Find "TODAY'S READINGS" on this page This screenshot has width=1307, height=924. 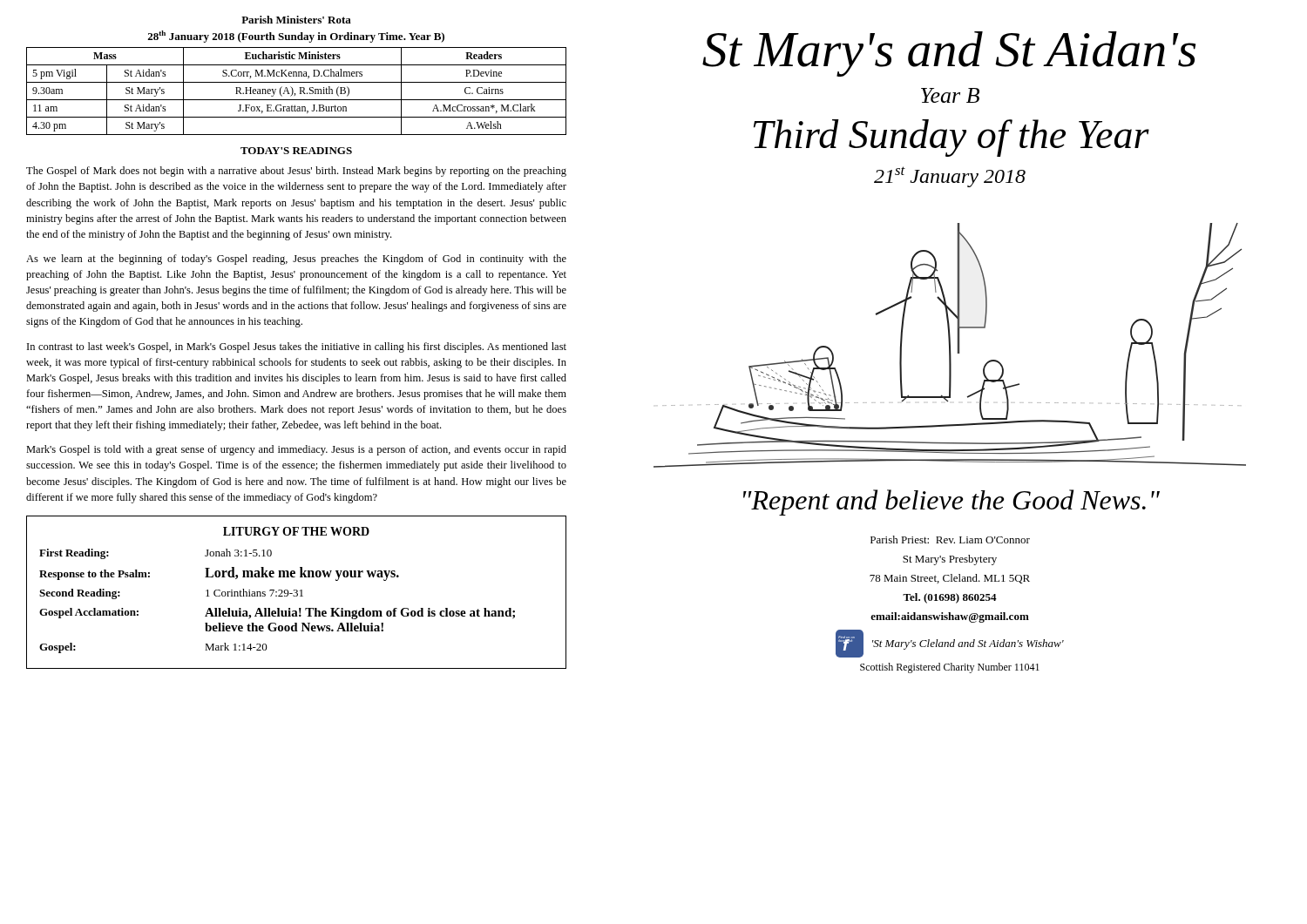(296, 151)
